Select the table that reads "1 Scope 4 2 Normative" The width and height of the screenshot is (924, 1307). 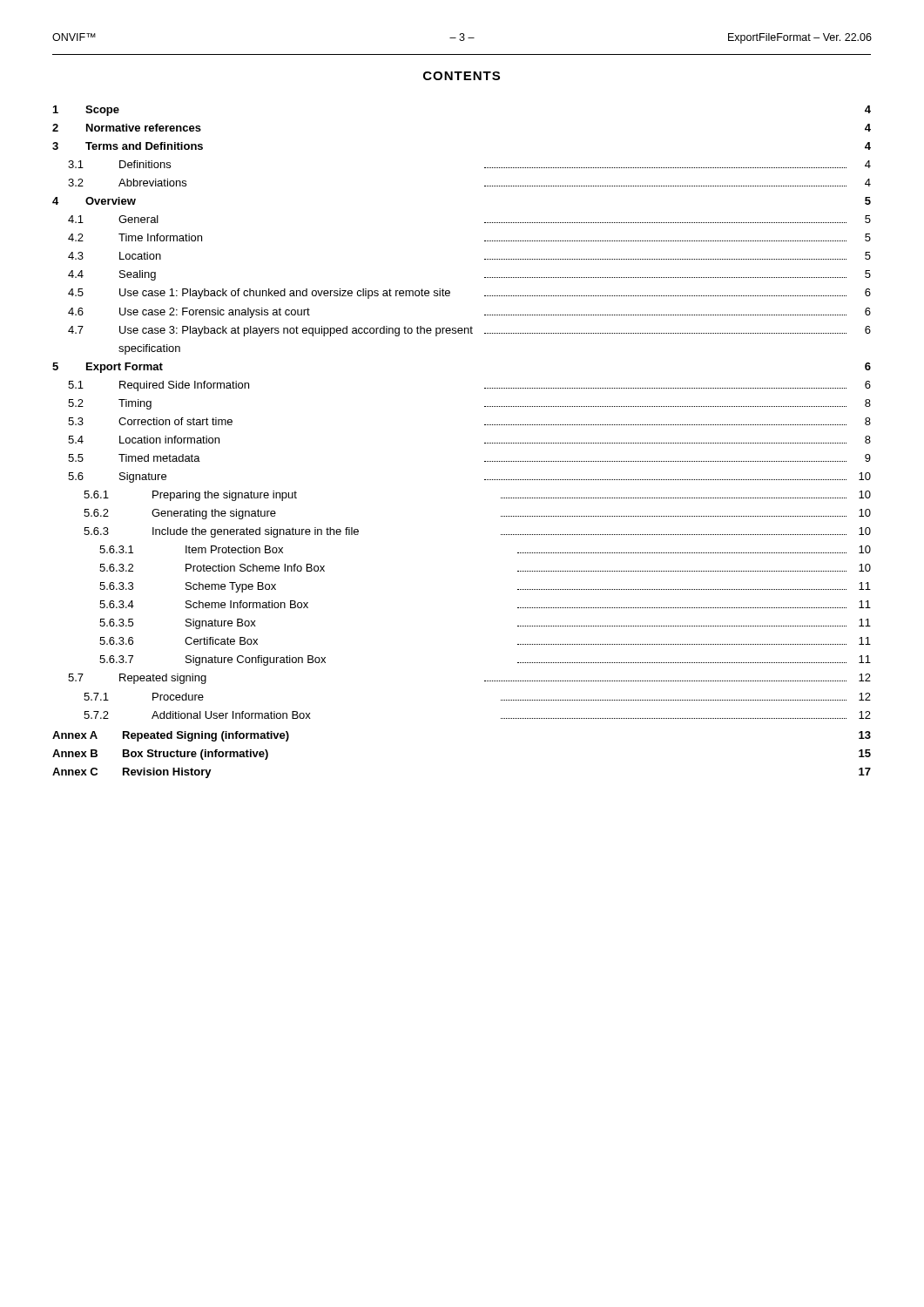[462, 440]
